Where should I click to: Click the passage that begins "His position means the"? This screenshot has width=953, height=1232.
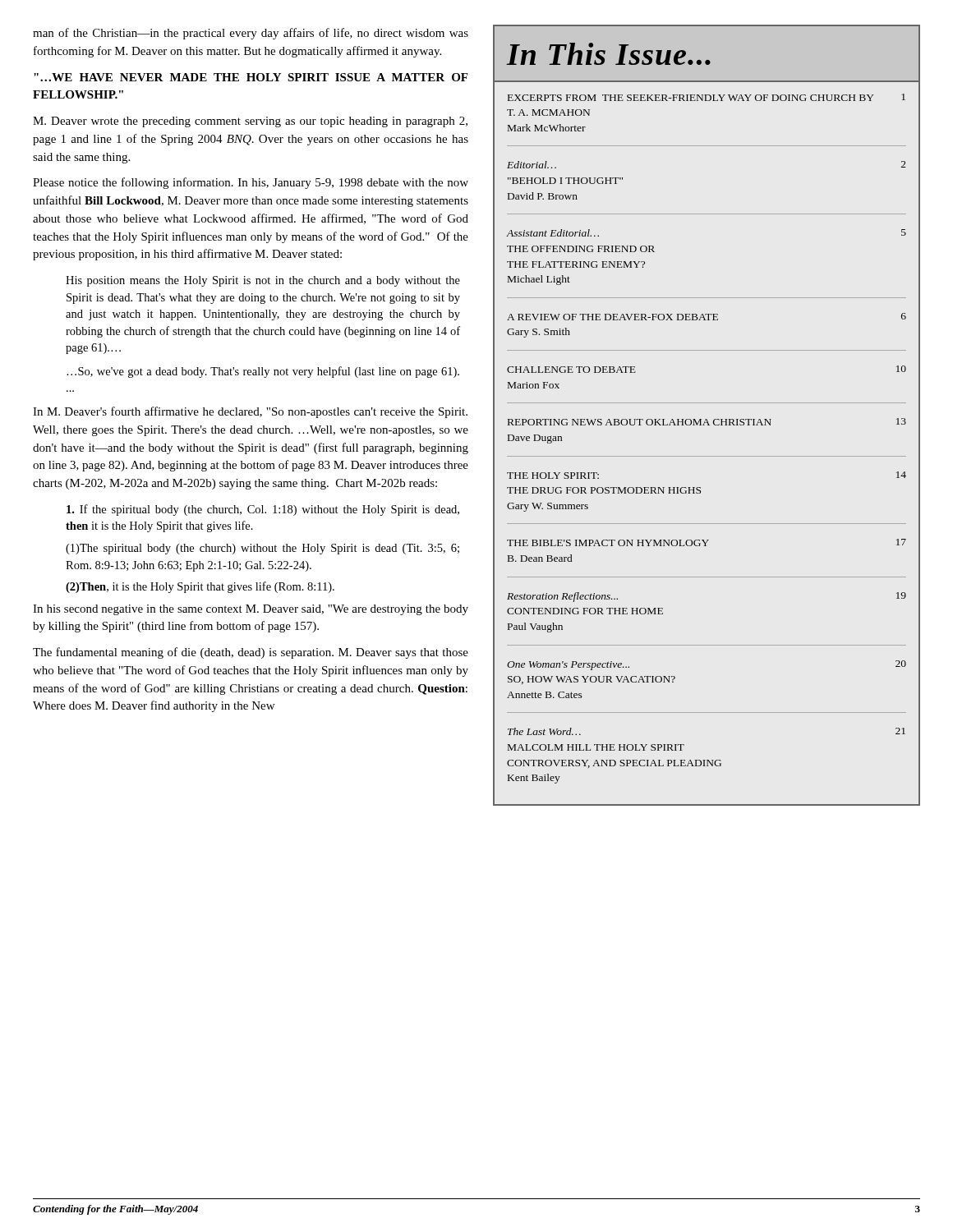point(263,314)
